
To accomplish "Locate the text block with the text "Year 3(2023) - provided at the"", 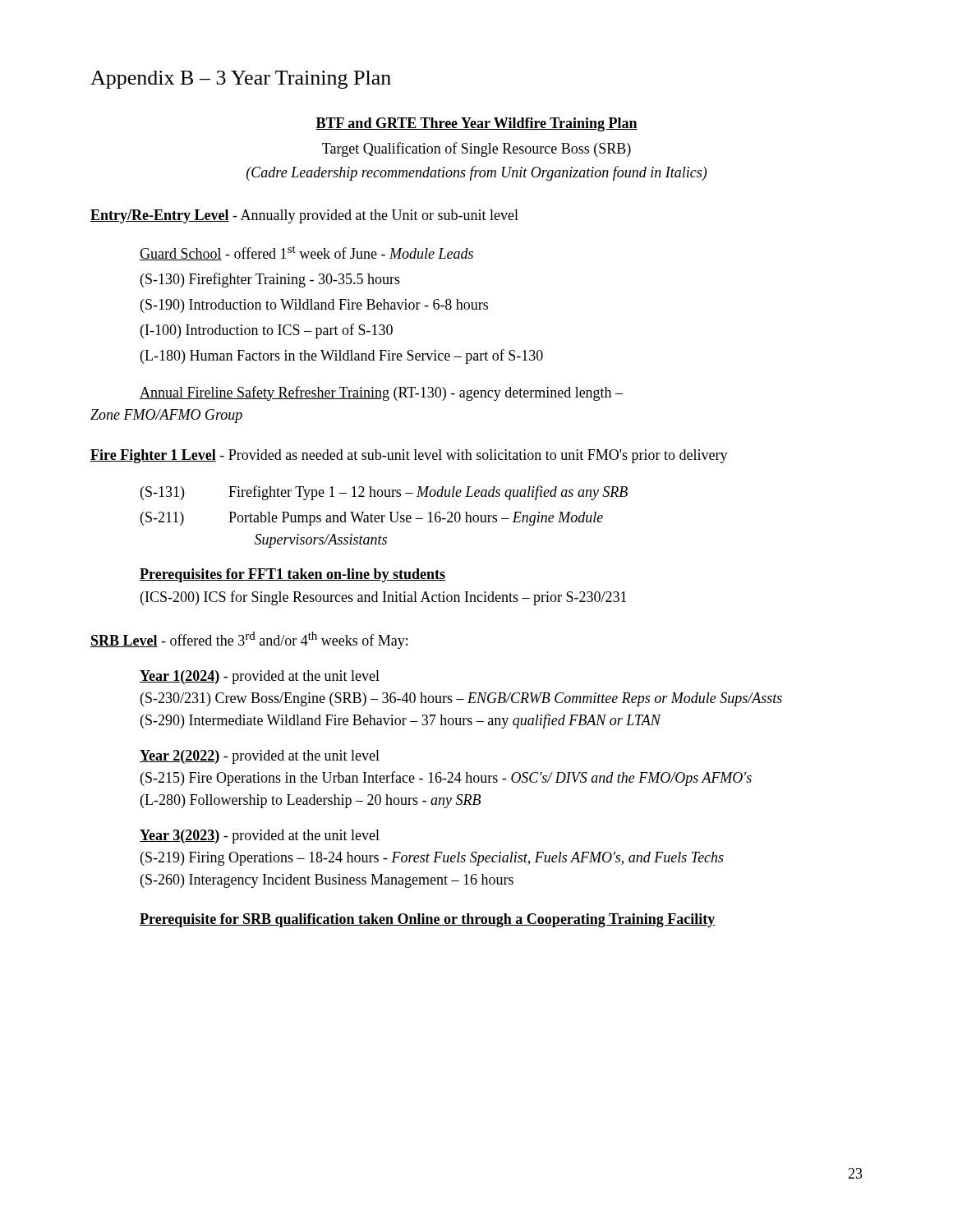I will 432,857.
